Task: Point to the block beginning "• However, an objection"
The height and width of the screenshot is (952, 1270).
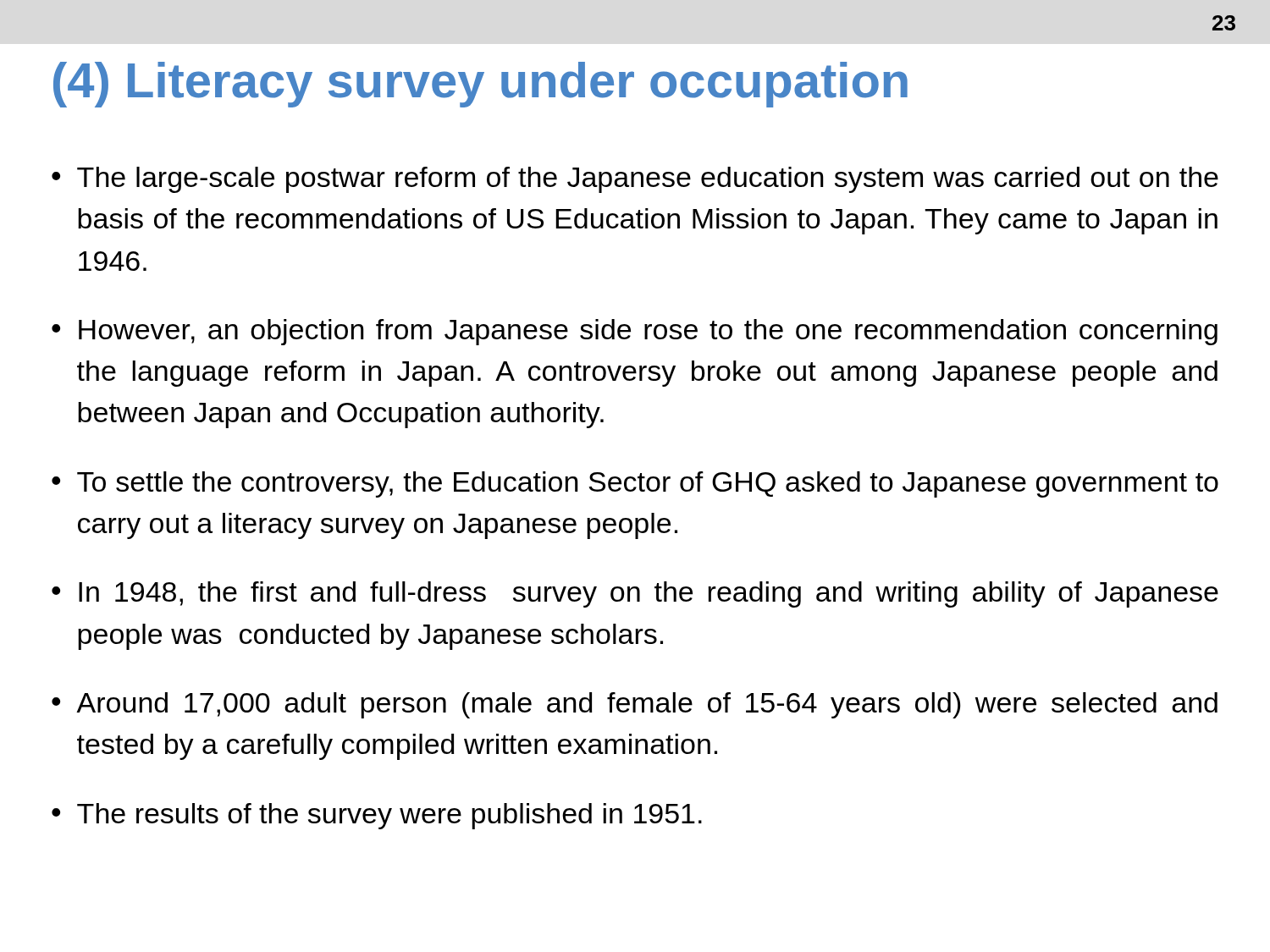Action: coord(635,371)
